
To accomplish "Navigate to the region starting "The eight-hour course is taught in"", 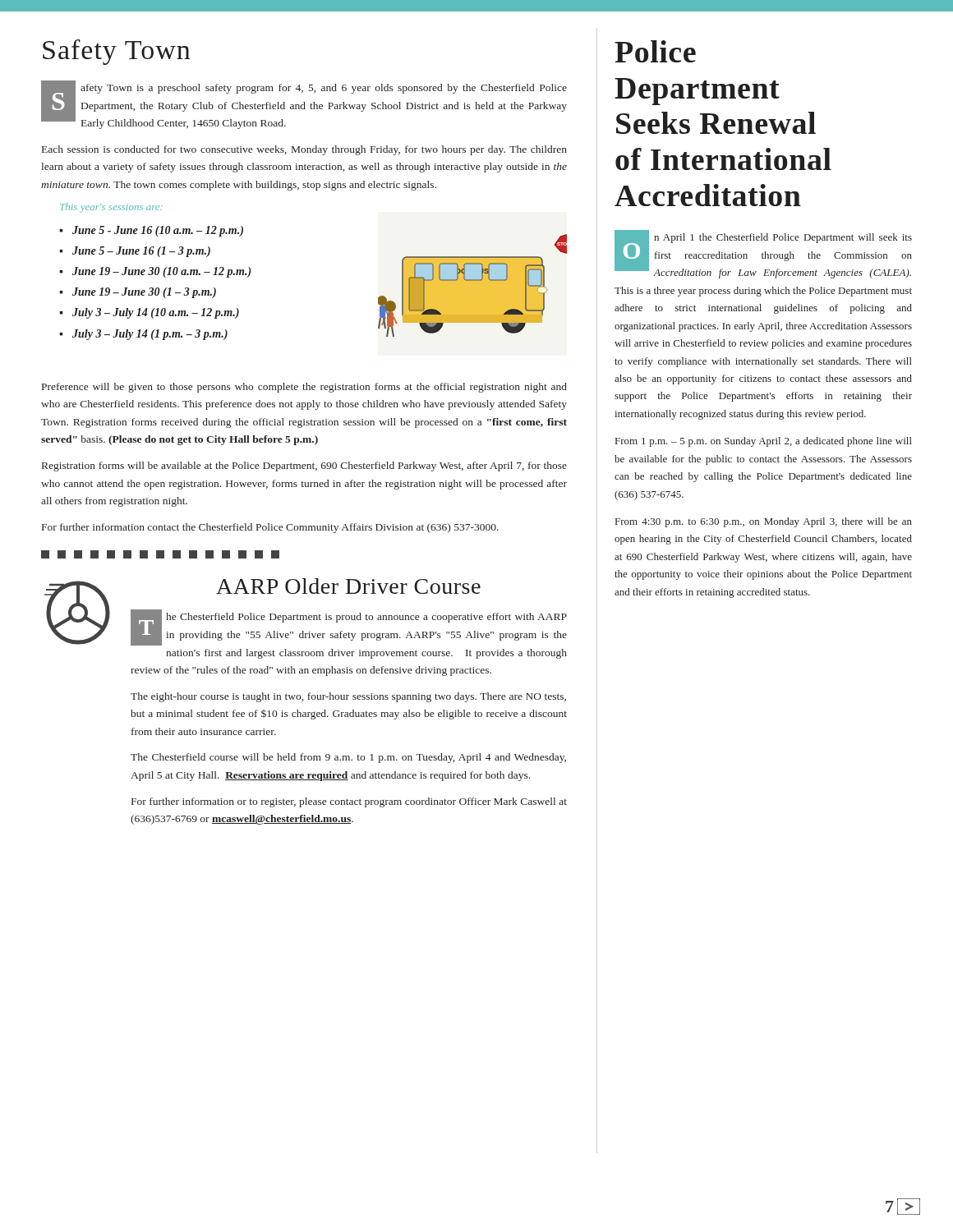I will [x=349, y=714].
